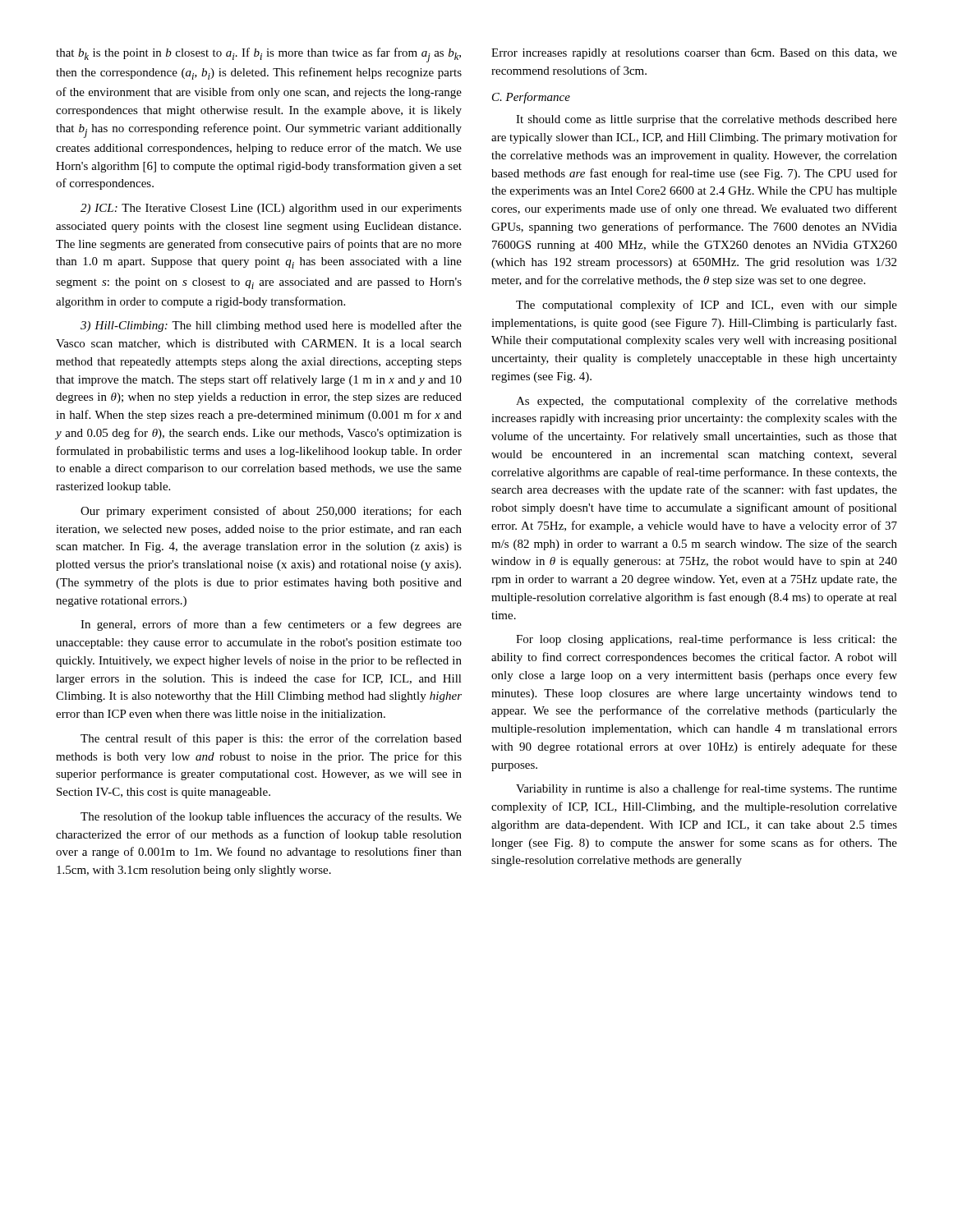Image resolution: width=953 pixels, height=1232 pixels.
Task: Find the element starting "The central result of"
Action: pos(259,765)
